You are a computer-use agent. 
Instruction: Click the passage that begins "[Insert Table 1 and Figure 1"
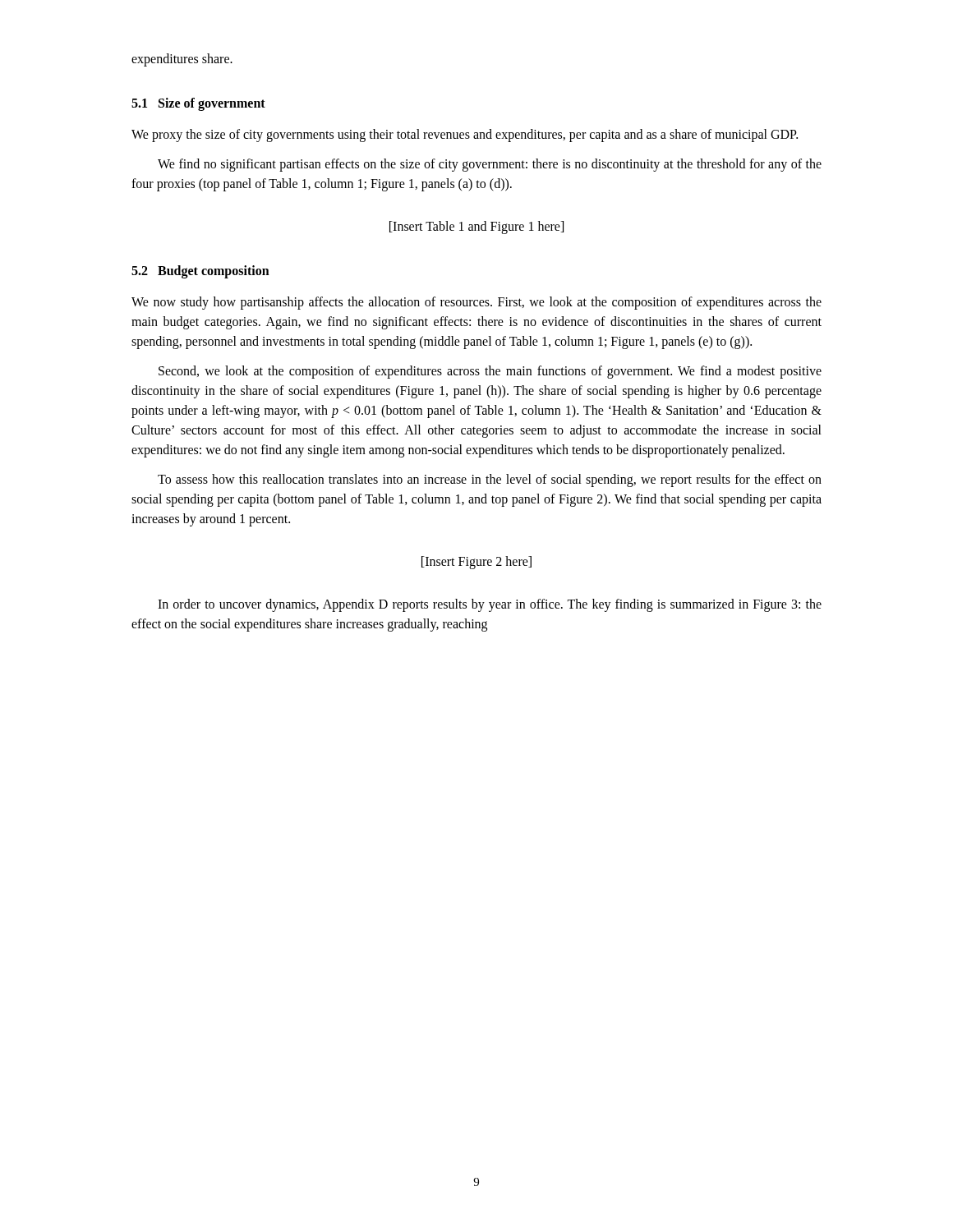click(x=476, y=226)
